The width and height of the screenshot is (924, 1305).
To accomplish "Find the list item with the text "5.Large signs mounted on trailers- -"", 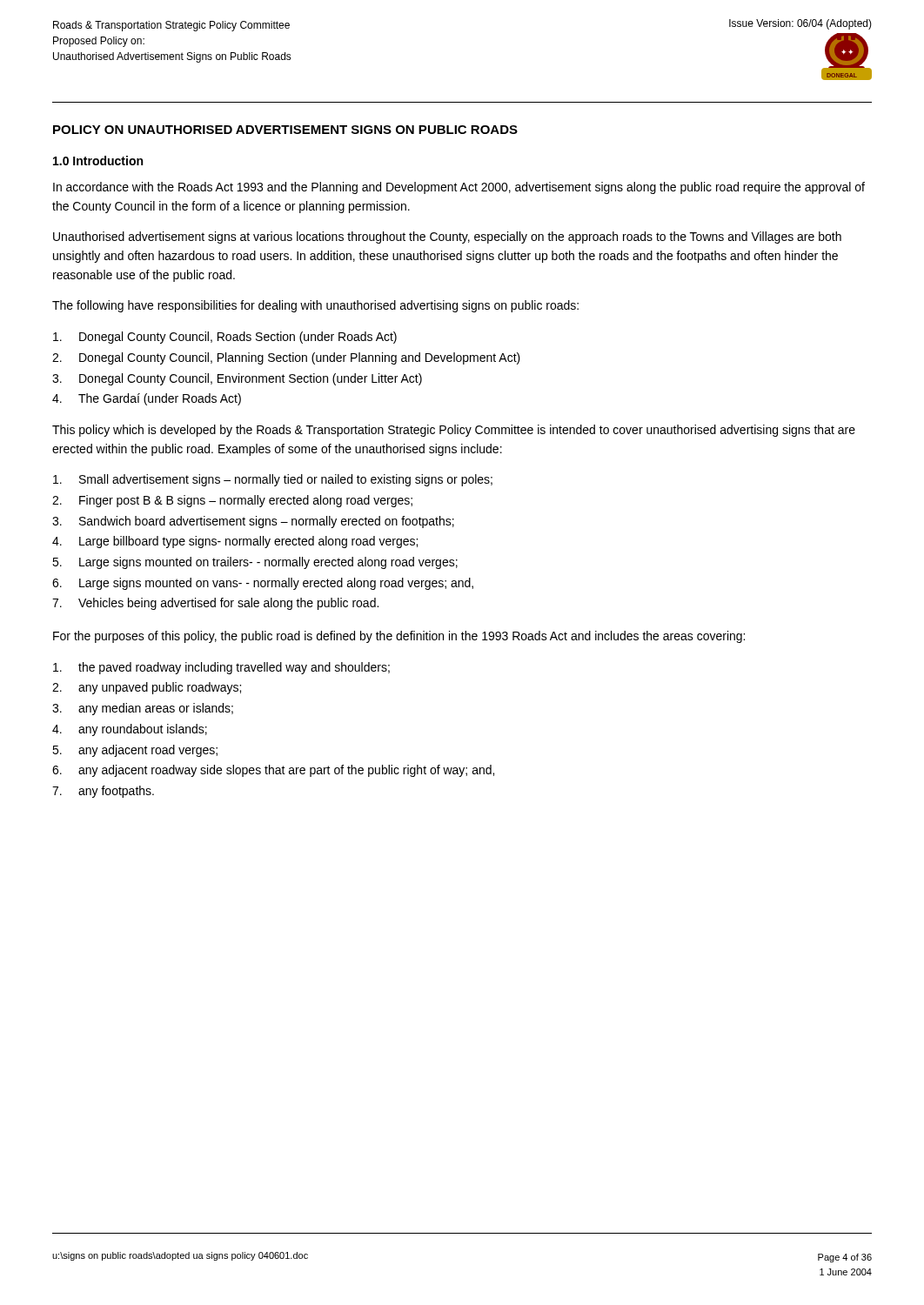I will tap(255, 563).
